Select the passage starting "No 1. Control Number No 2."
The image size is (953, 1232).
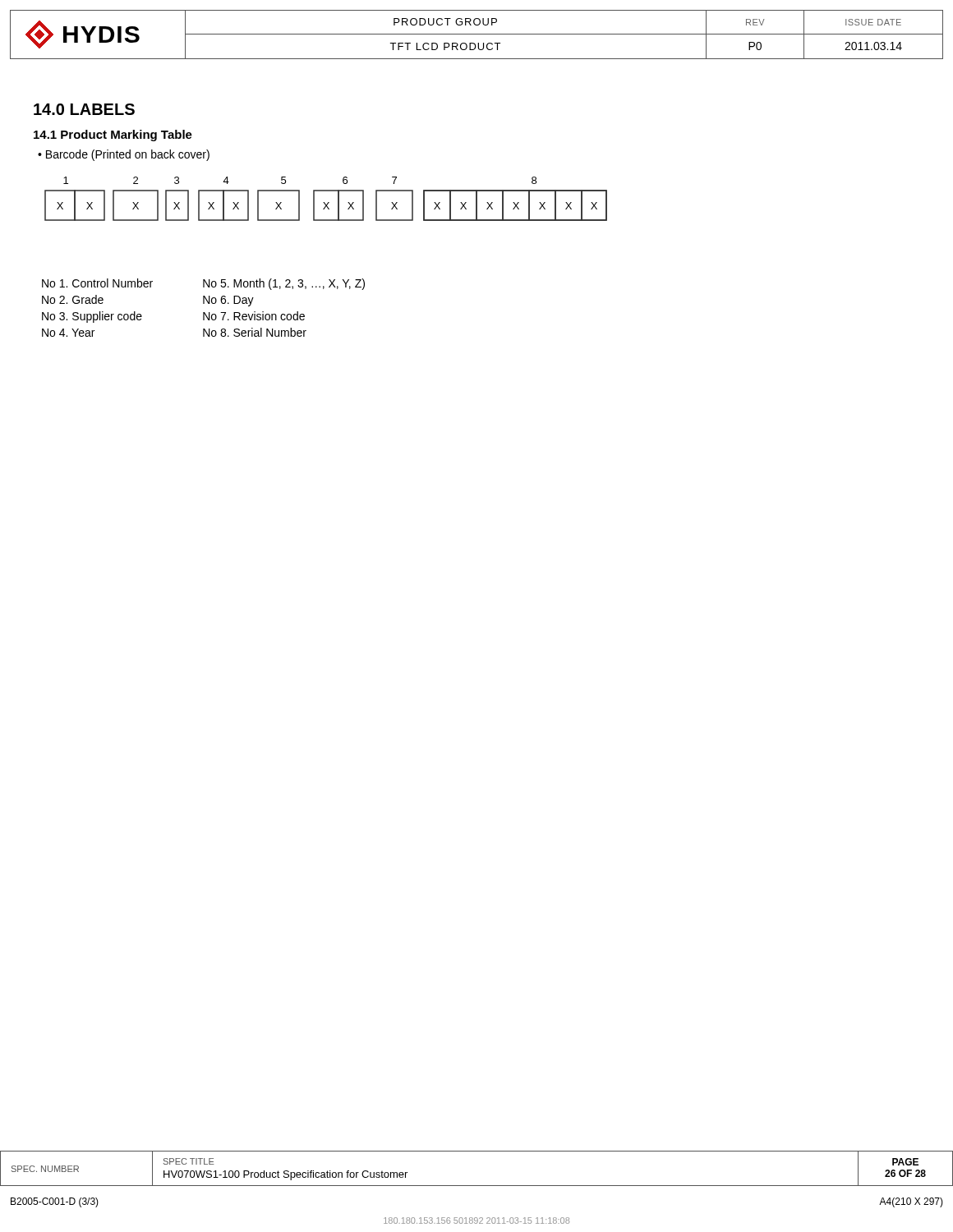coord(203,284)
